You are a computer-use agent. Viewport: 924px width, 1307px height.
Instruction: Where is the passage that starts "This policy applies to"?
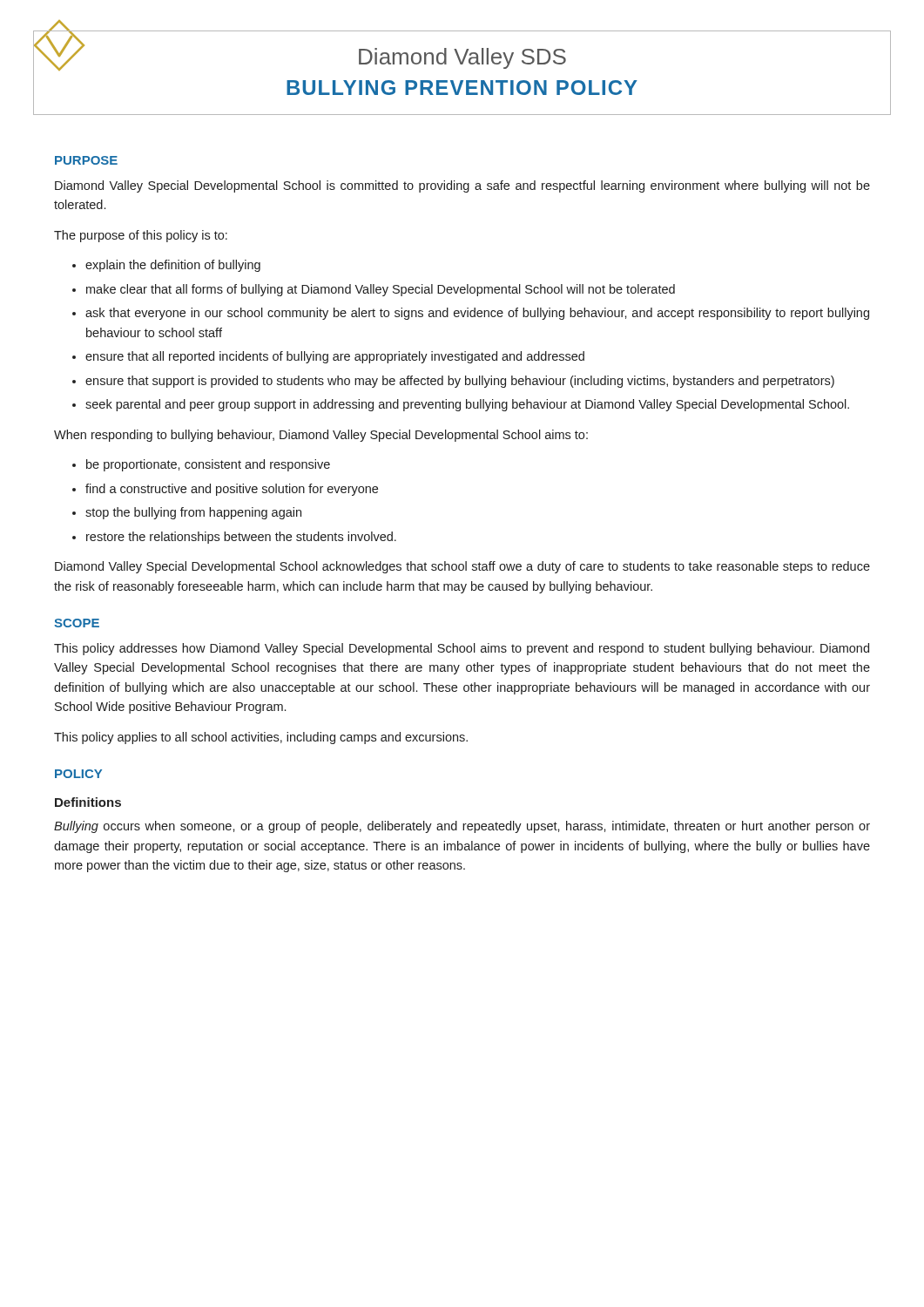(x=261, y=737)
